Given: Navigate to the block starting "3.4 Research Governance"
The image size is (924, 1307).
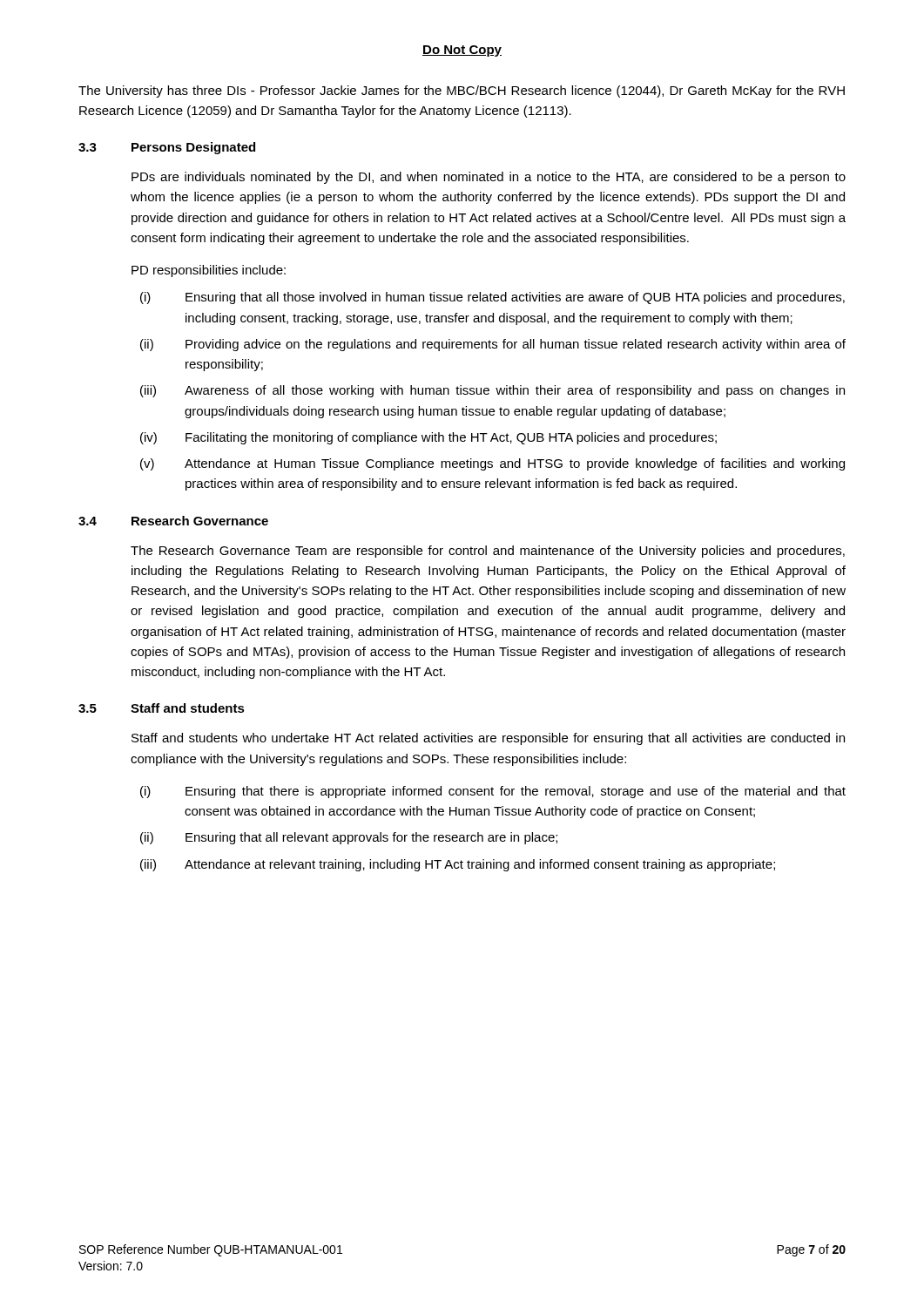Looking at the screenshot, I should (x=173, y=520).
